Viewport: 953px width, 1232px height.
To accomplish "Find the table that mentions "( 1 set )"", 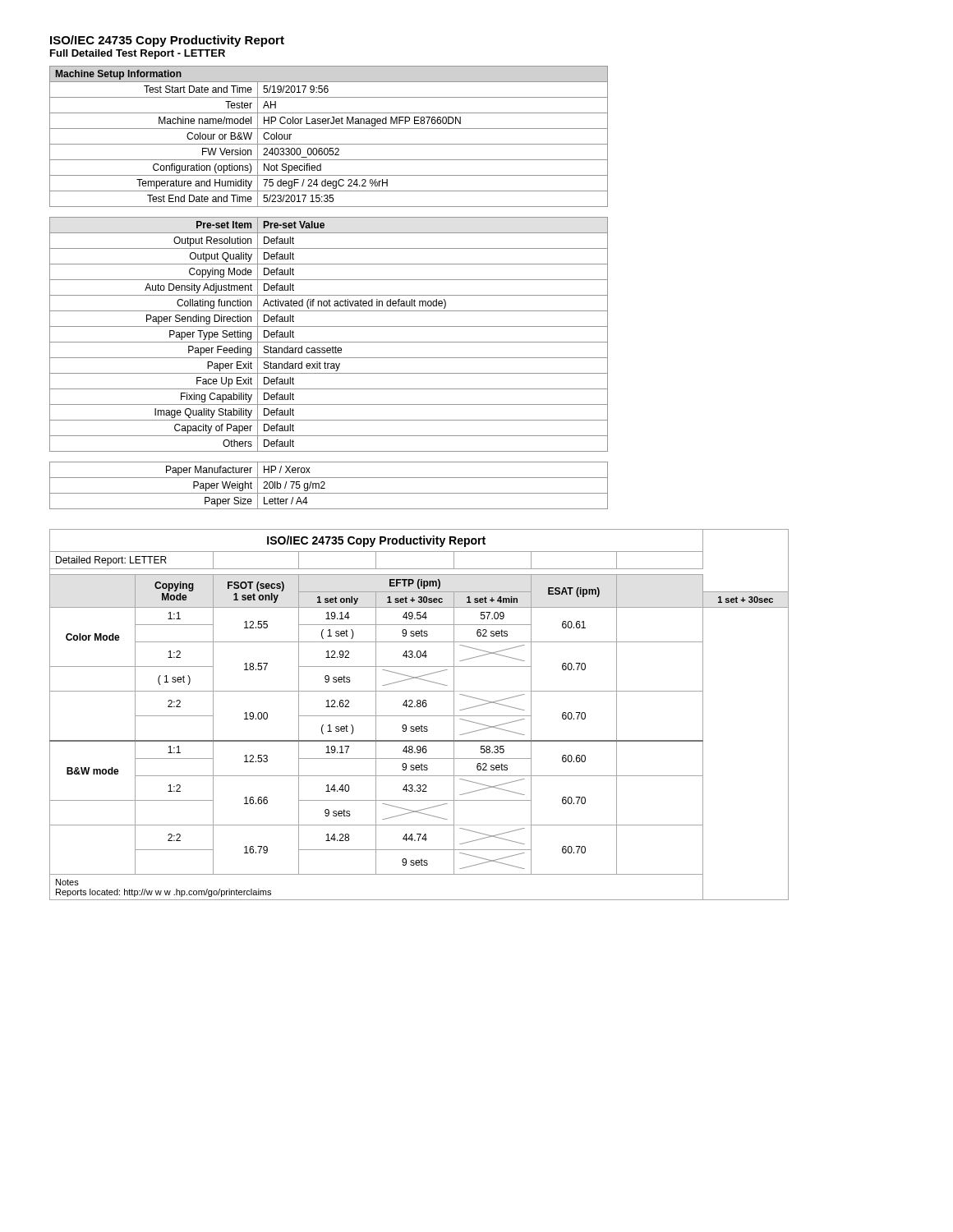I will 476,715.
